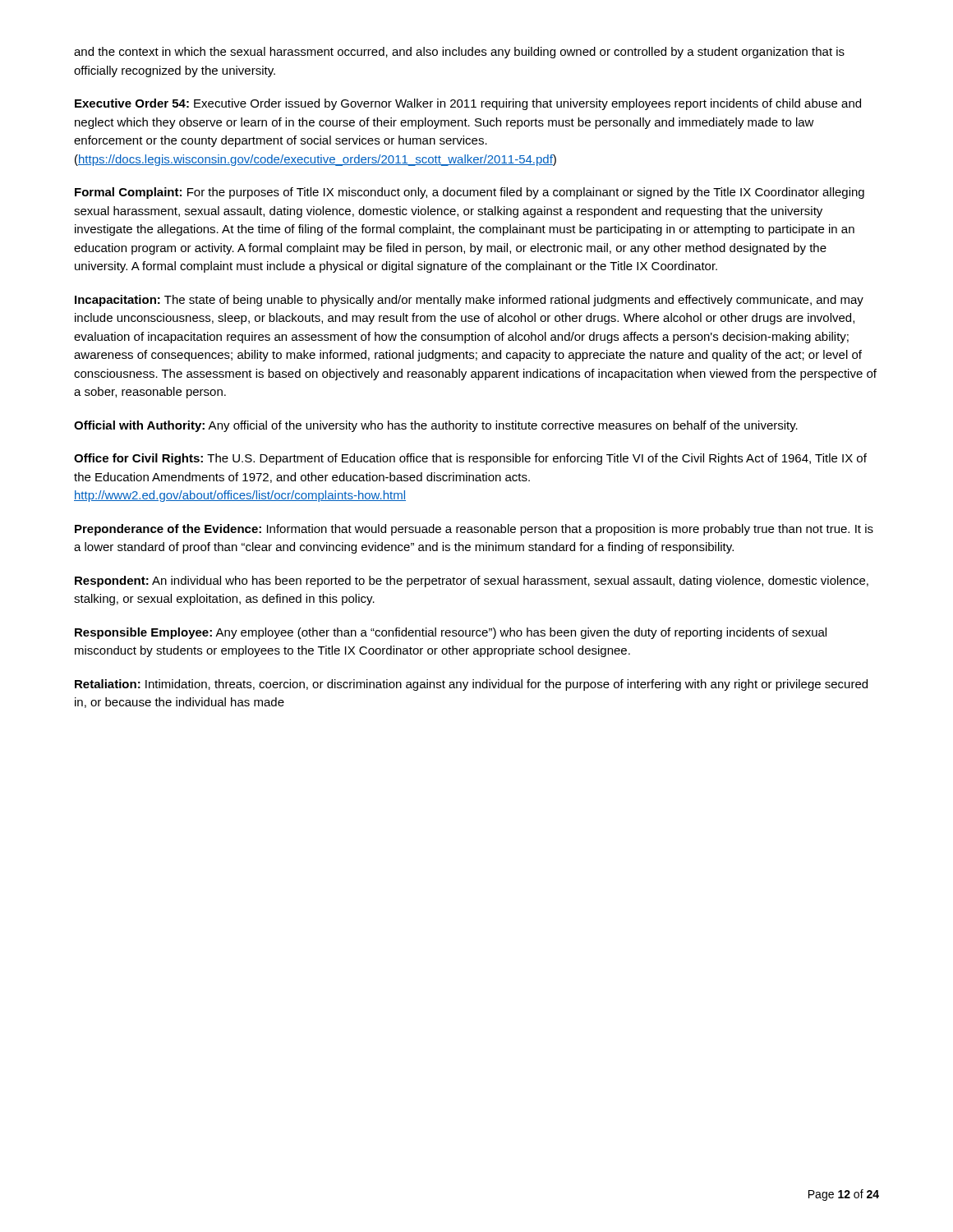Point to the block beginning "Executive Order 54: Executive Order"
The image size is (953, 1232).
pos(468,131)
